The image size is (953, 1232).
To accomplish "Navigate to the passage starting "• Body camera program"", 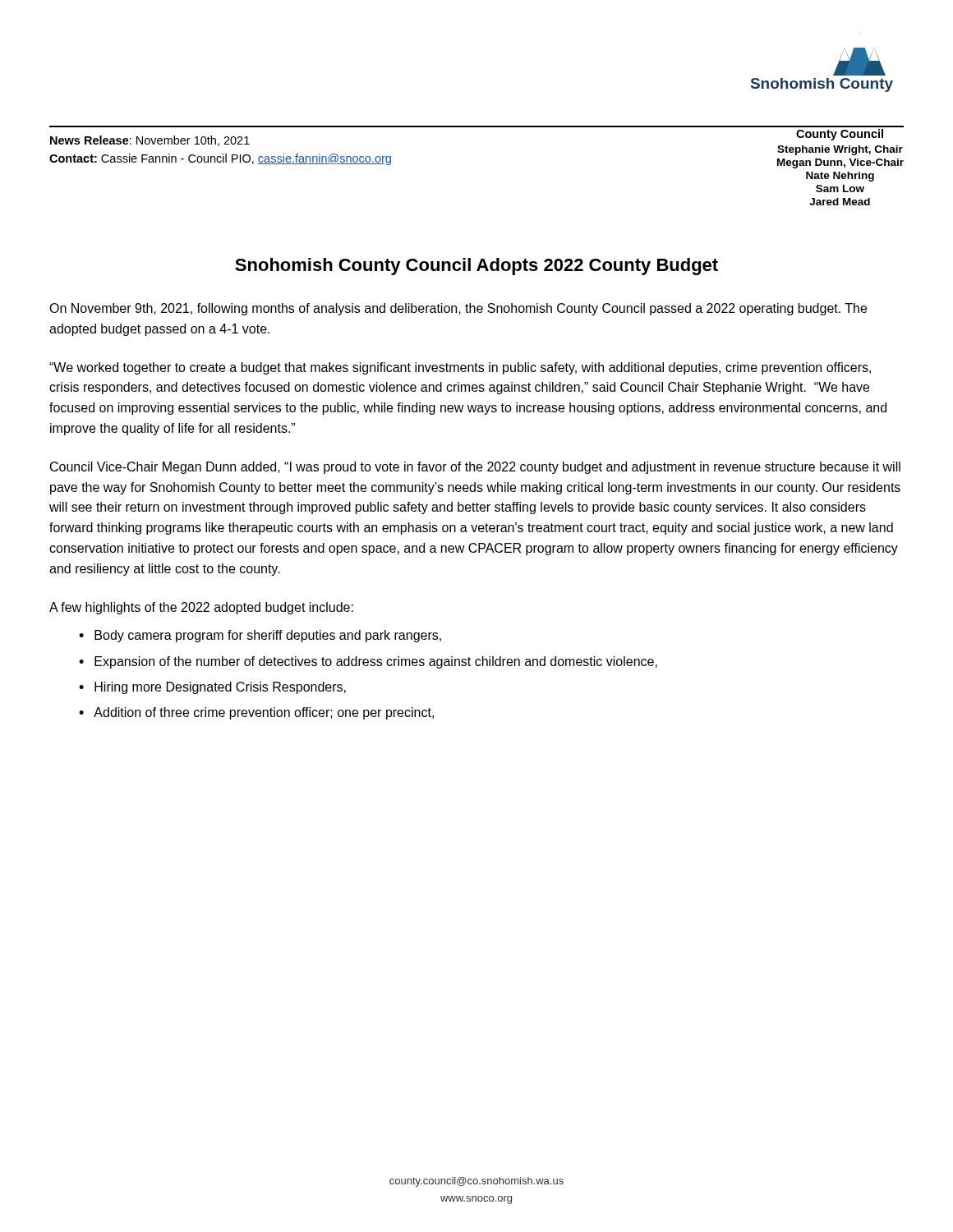I will (261, 636).
